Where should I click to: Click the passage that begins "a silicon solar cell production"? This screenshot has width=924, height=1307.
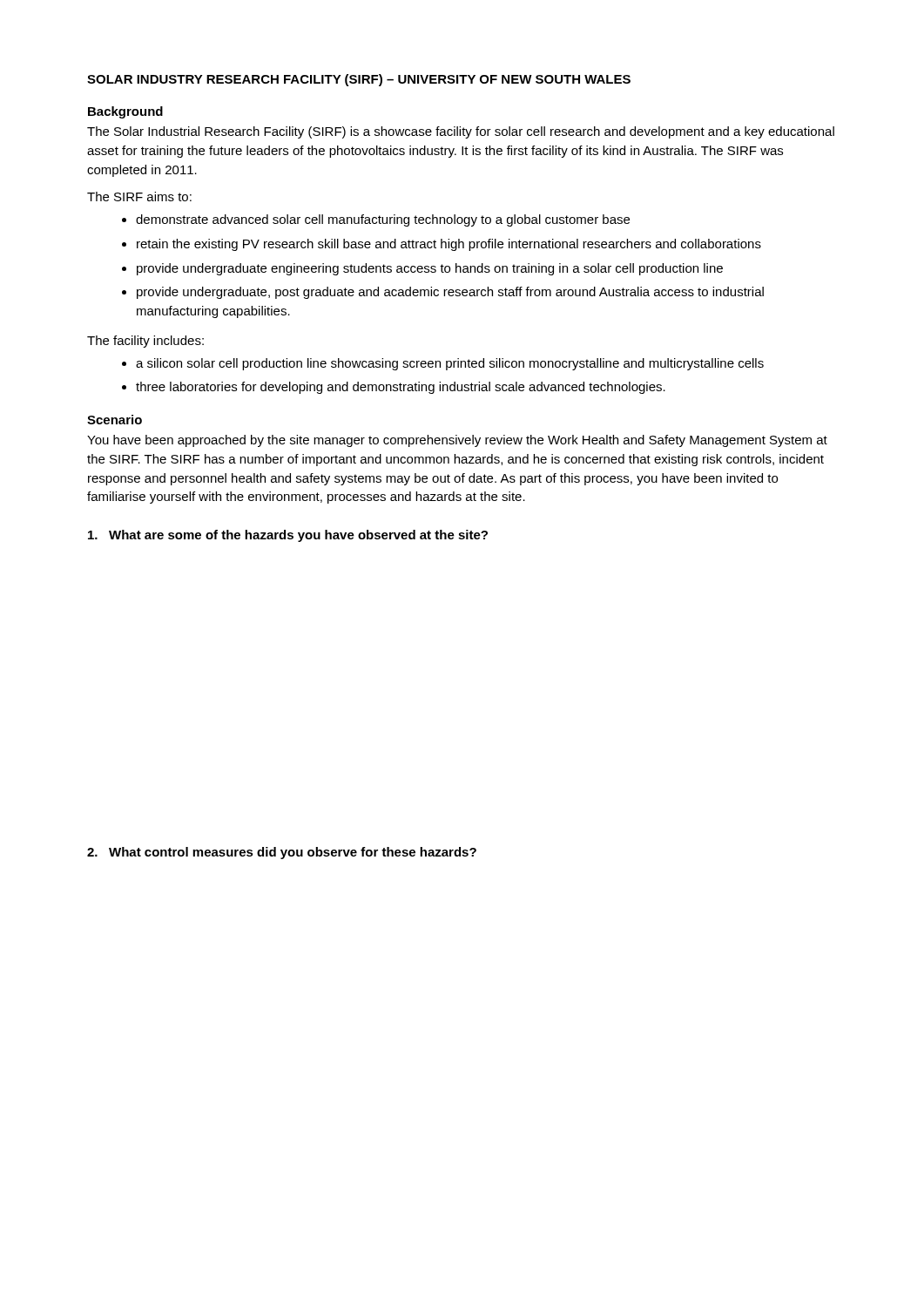[450, 362]
